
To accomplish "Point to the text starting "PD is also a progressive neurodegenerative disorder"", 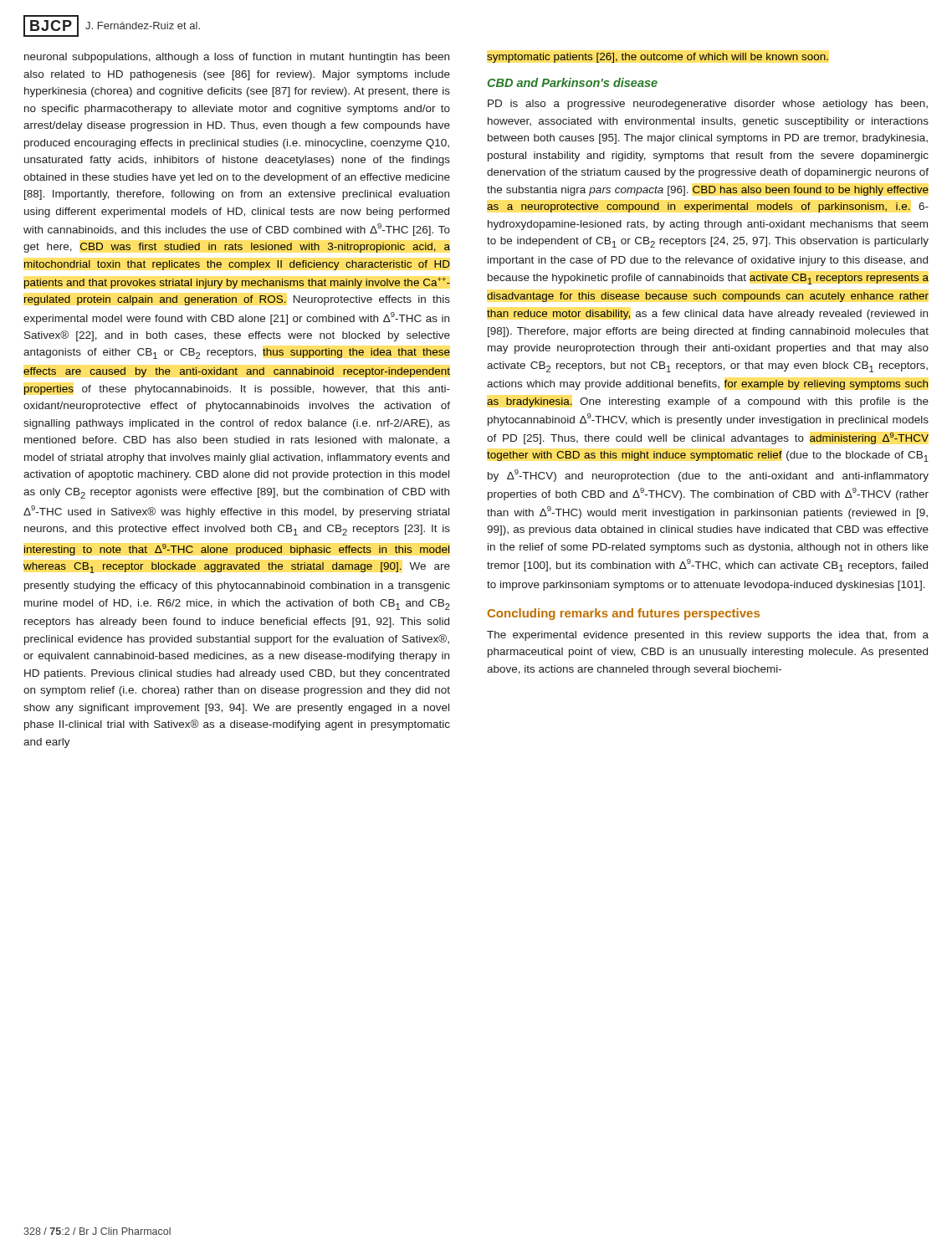I will pyautogui.click(x=708, y=344).
